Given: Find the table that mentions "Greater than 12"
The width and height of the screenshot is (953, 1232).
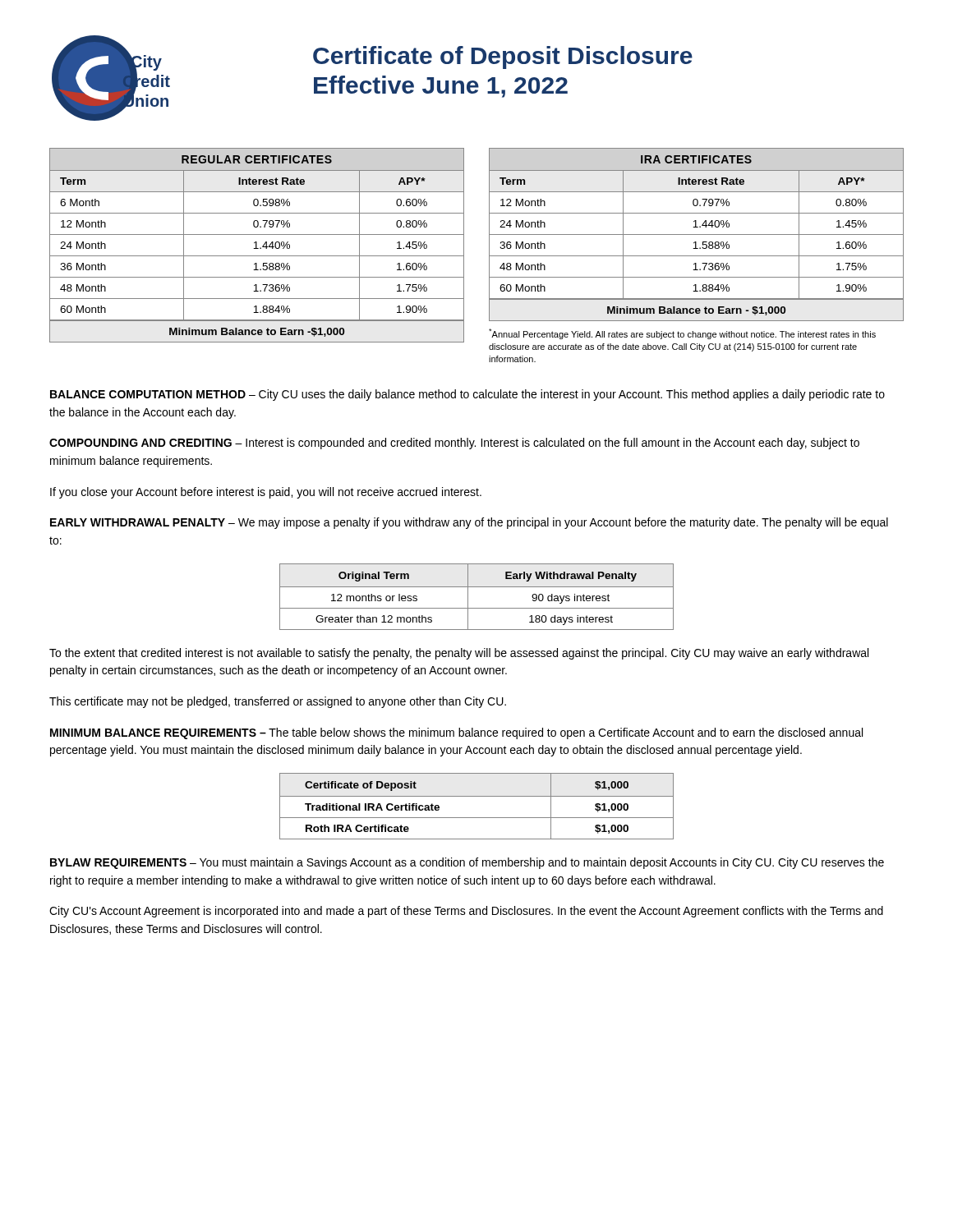Looking at the screenshot, I should point(476,596).
